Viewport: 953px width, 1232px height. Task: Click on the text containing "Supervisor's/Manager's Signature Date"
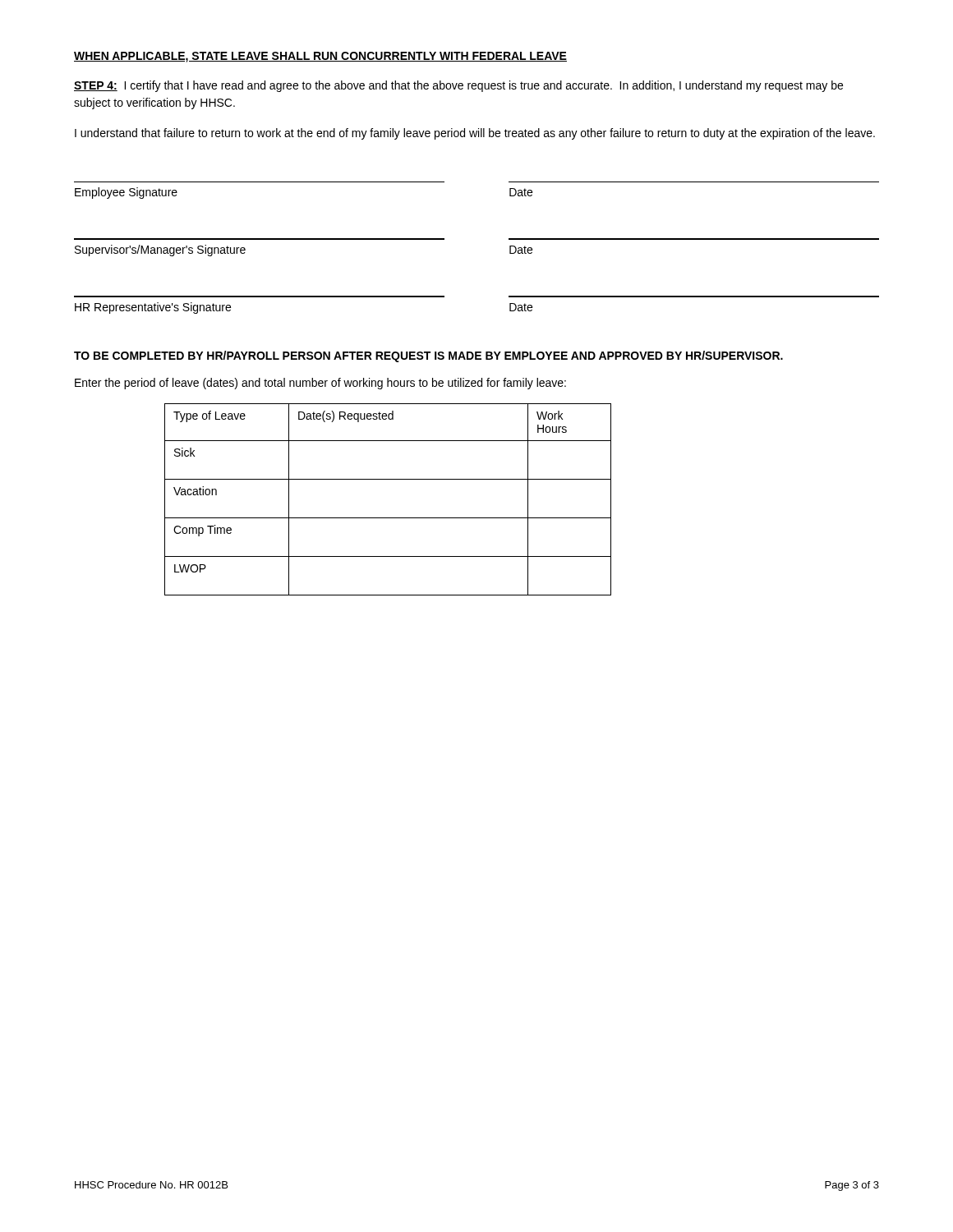(158, 250)
